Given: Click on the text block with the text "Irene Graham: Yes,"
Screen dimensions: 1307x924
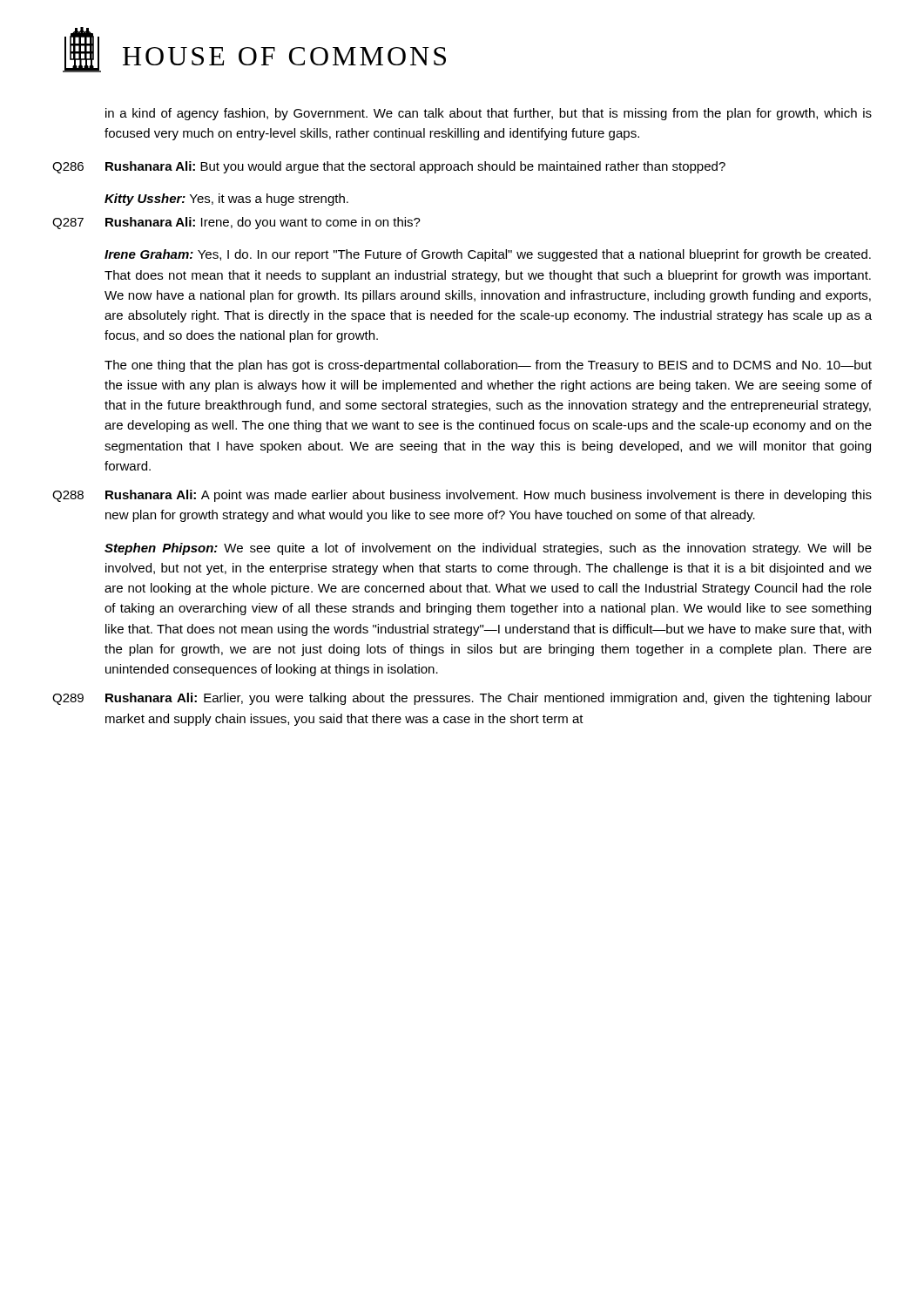Looking at the screenshot, I should tap(488, 360).
